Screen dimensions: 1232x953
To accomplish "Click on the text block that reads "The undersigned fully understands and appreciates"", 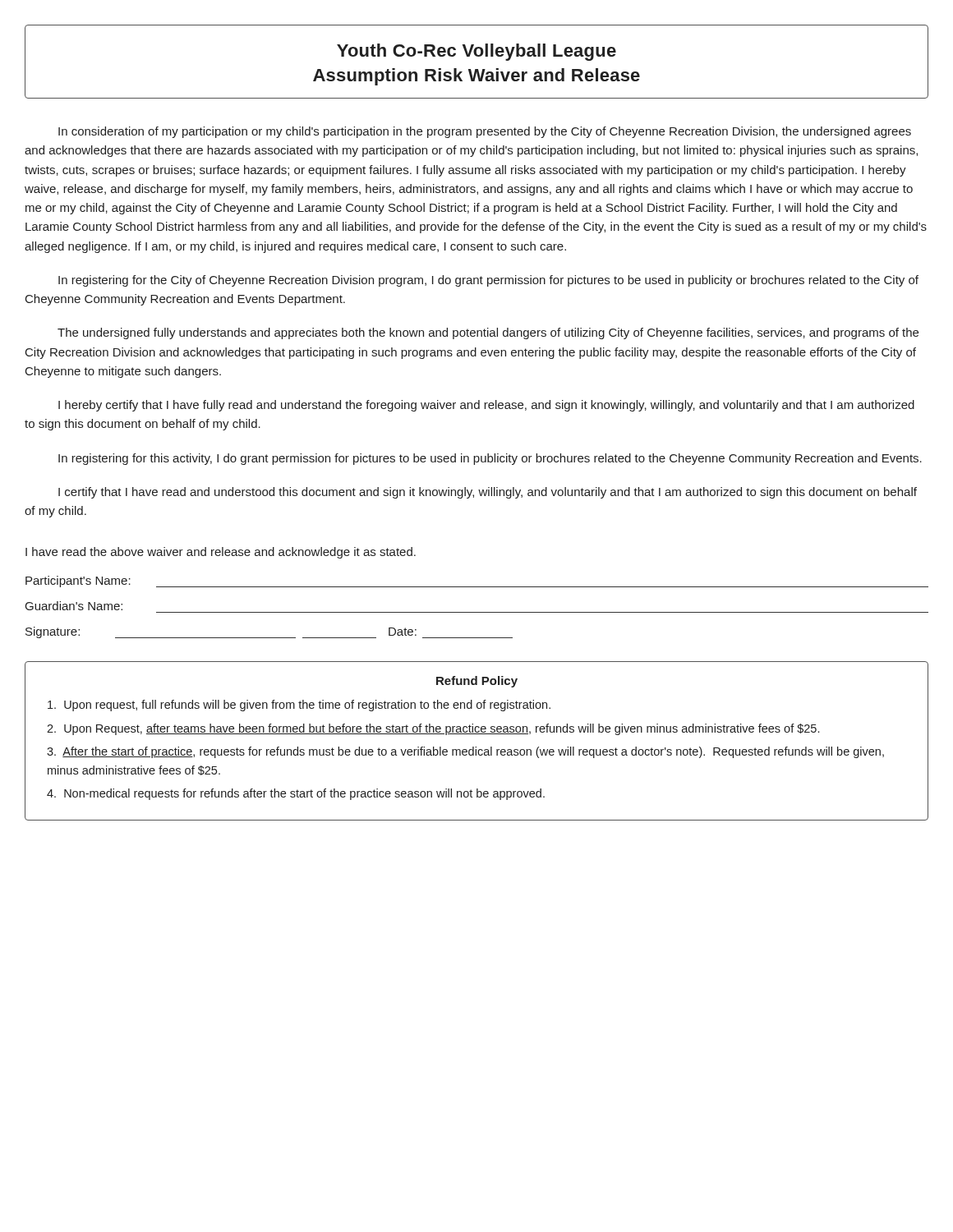I will click(472, 352).
